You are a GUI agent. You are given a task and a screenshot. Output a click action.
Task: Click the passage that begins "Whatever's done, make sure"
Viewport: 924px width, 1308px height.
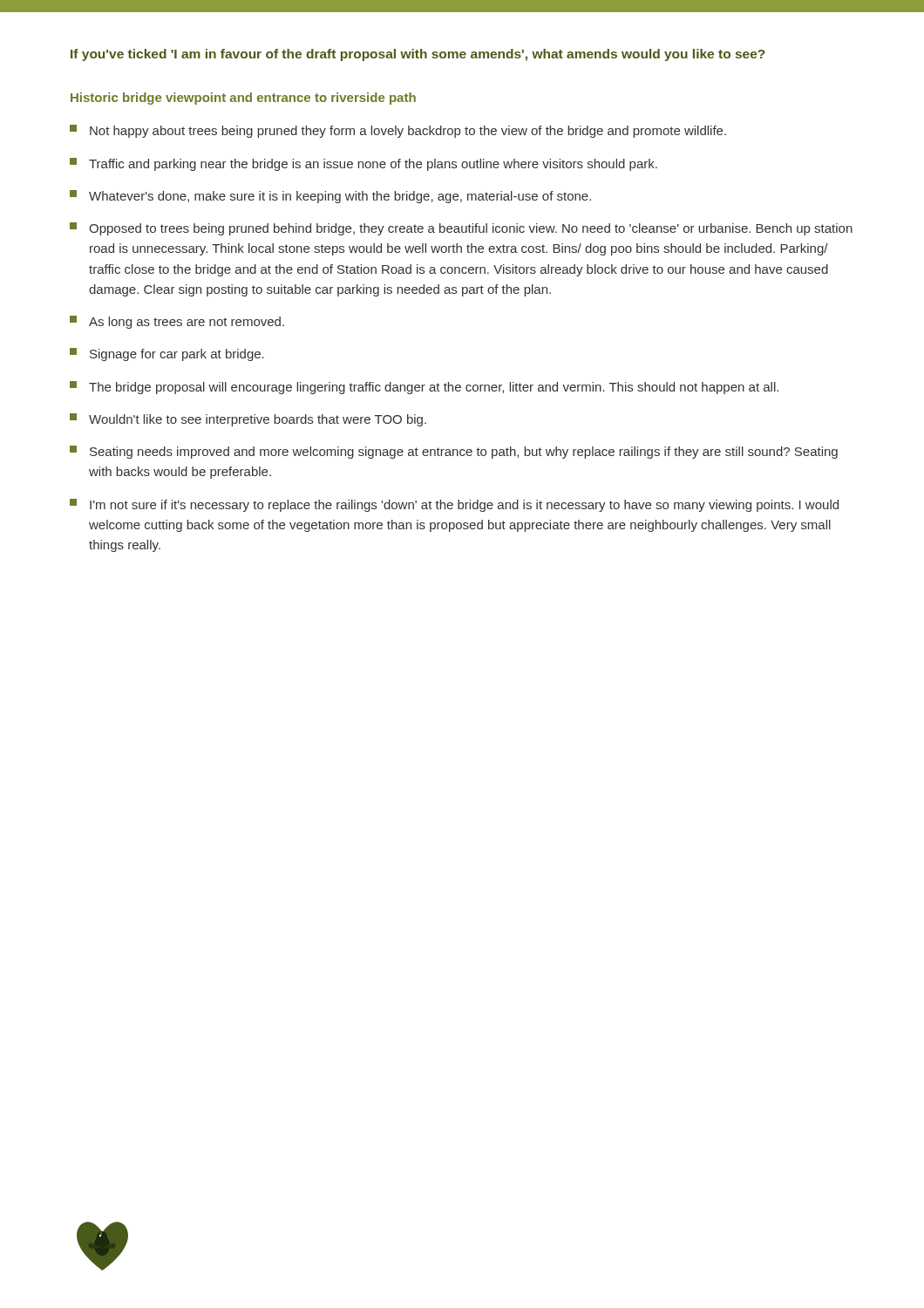coord(331,196)
